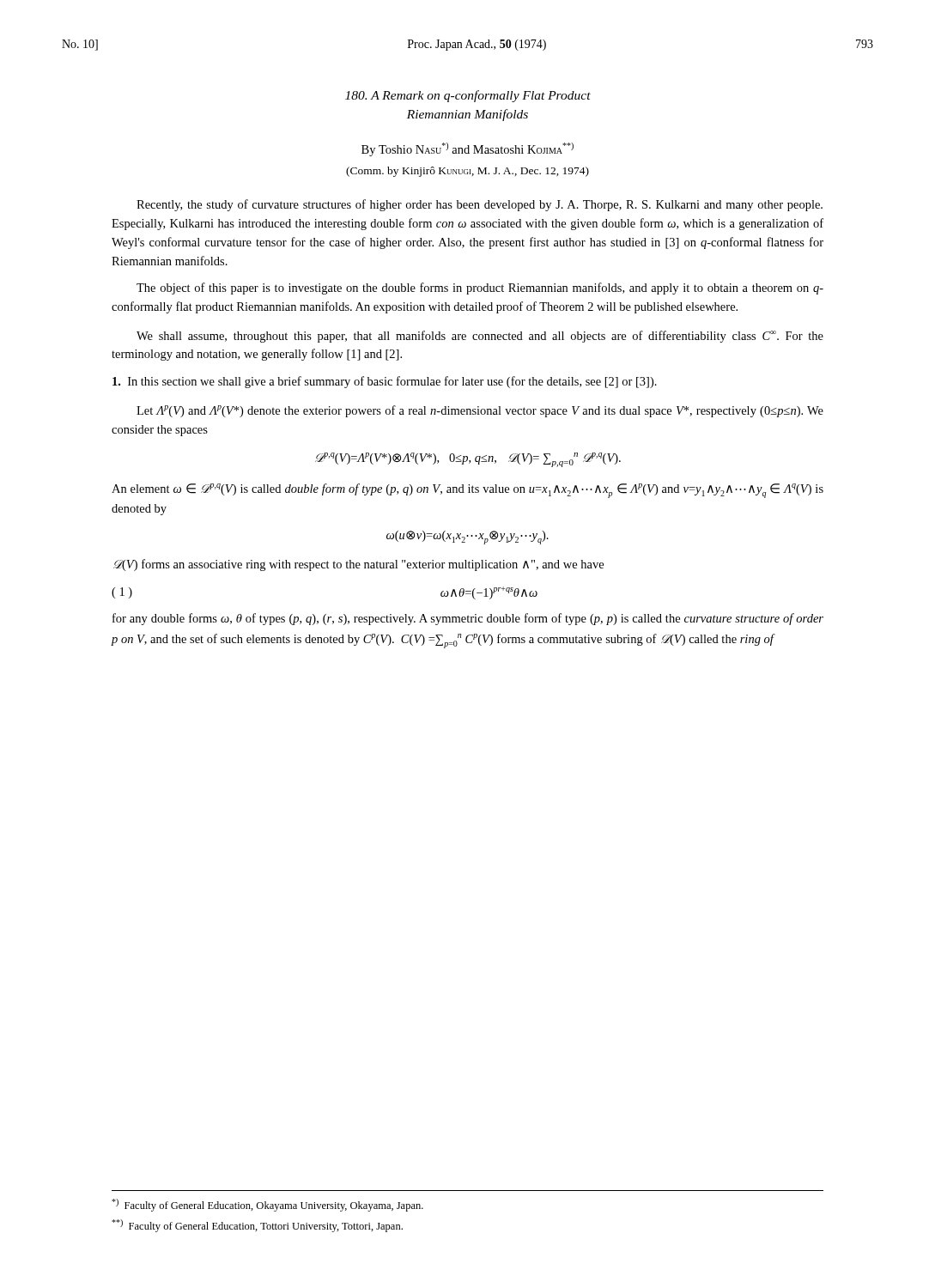Select the region starting "(Comm. by Kinjirô Kunugi, M. J. A., Dec."
935x1288 pixels.
[468, 170]
